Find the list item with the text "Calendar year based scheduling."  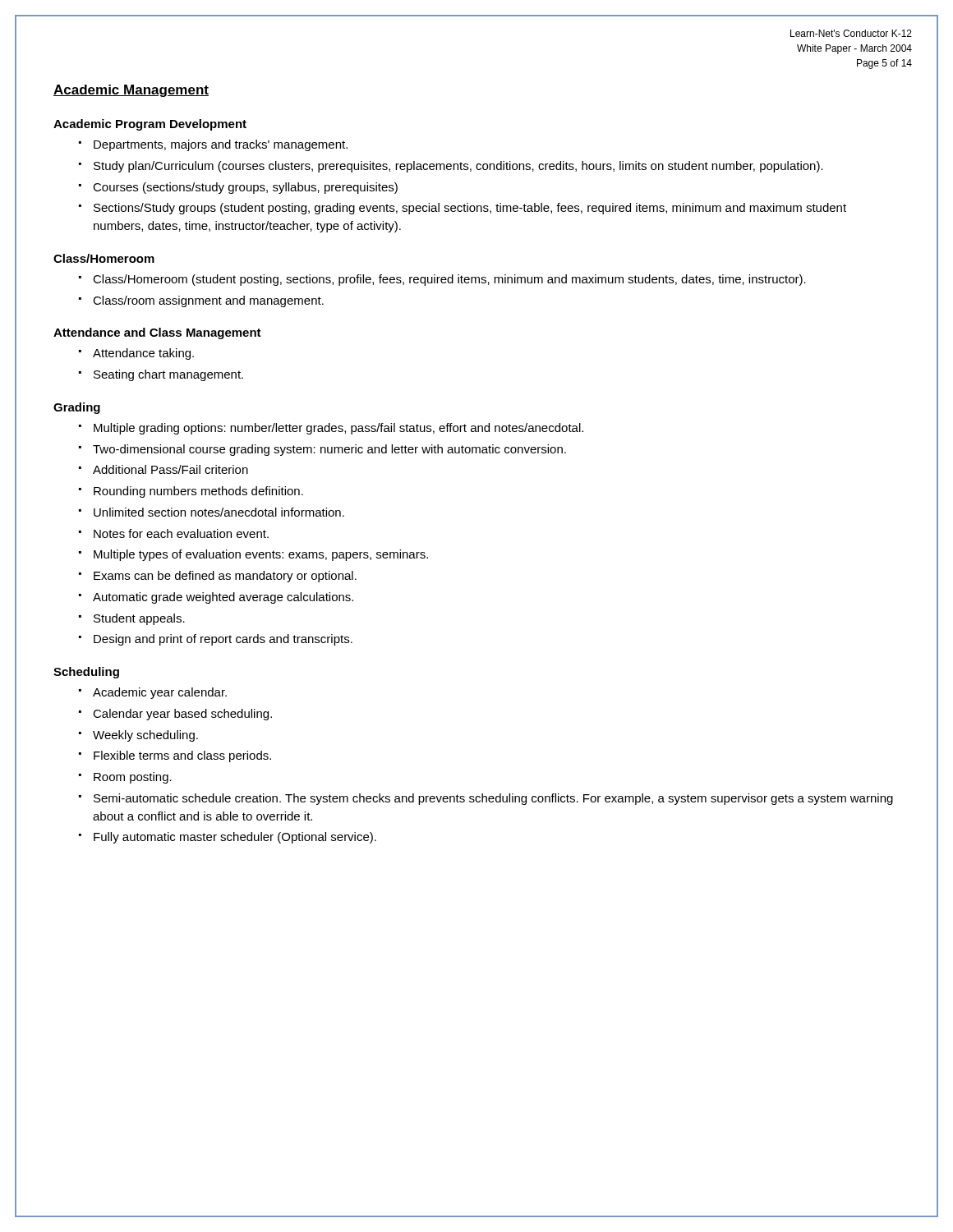point(183,713)
